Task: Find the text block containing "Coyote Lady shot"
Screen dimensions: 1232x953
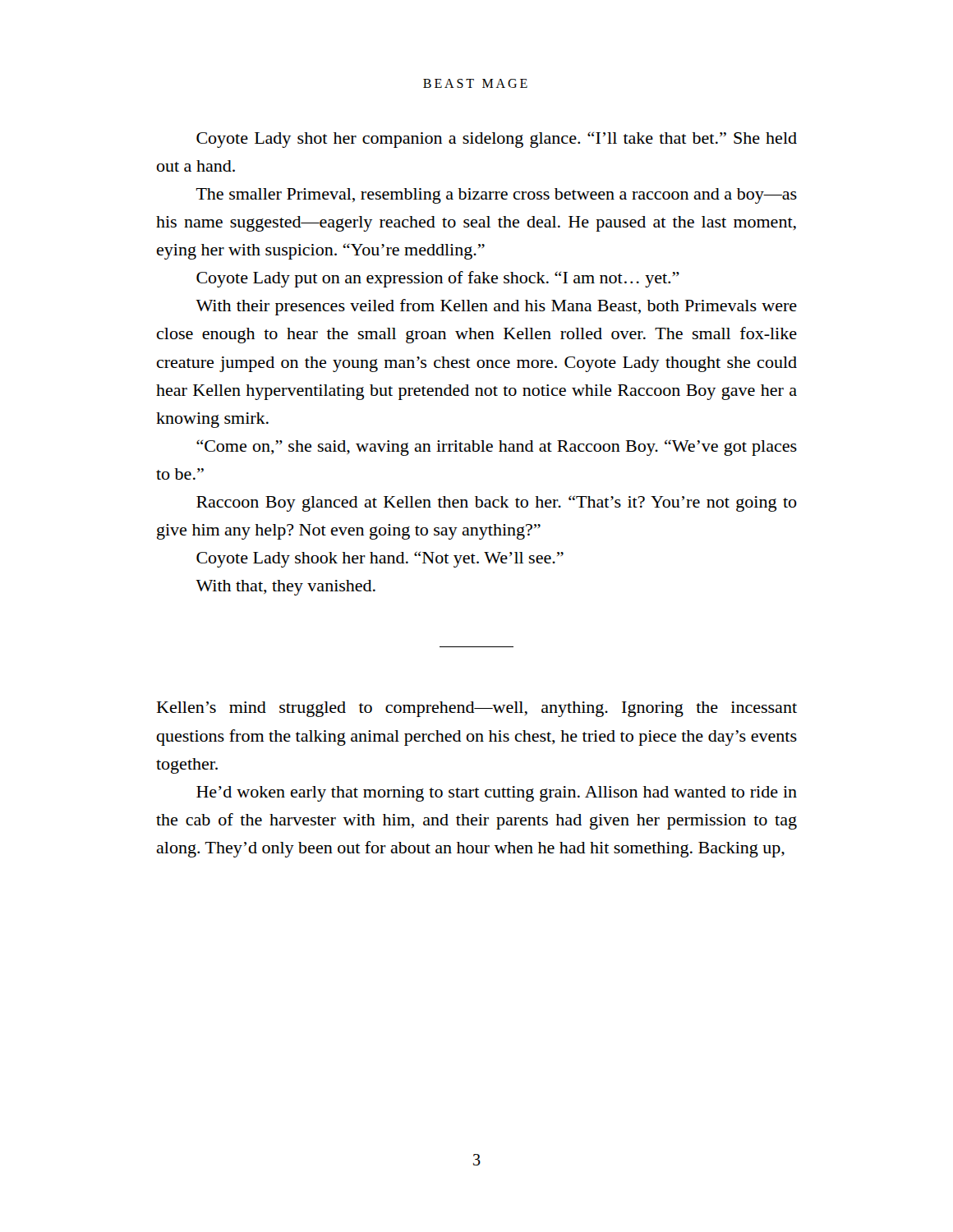Action: 476,151
